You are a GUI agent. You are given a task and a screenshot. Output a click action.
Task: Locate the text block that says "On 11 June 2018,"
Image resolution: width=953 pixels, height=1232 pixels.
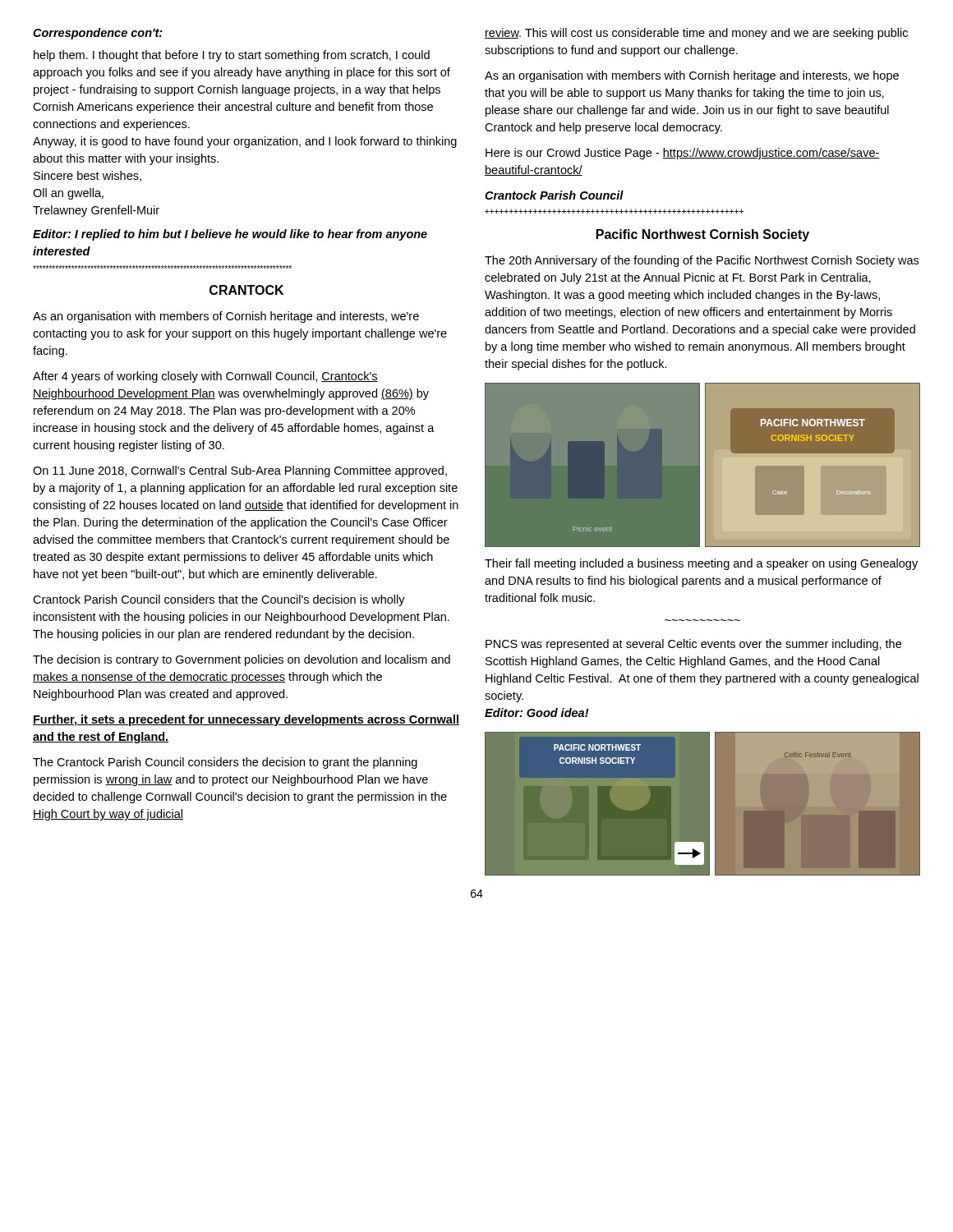[246, 523]
